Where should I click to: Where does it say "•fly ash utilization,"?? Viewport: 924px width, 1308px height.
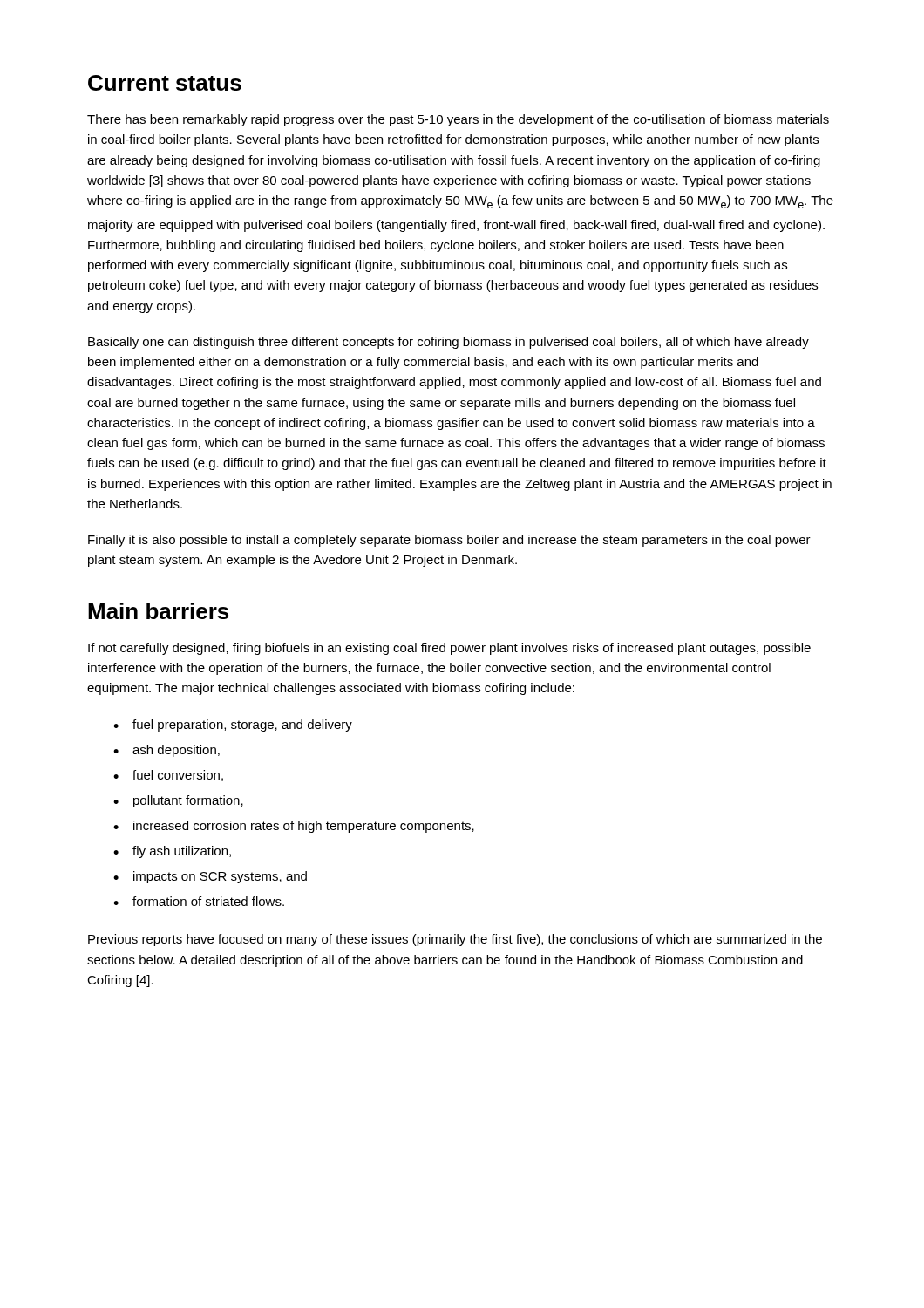(172, 852)
